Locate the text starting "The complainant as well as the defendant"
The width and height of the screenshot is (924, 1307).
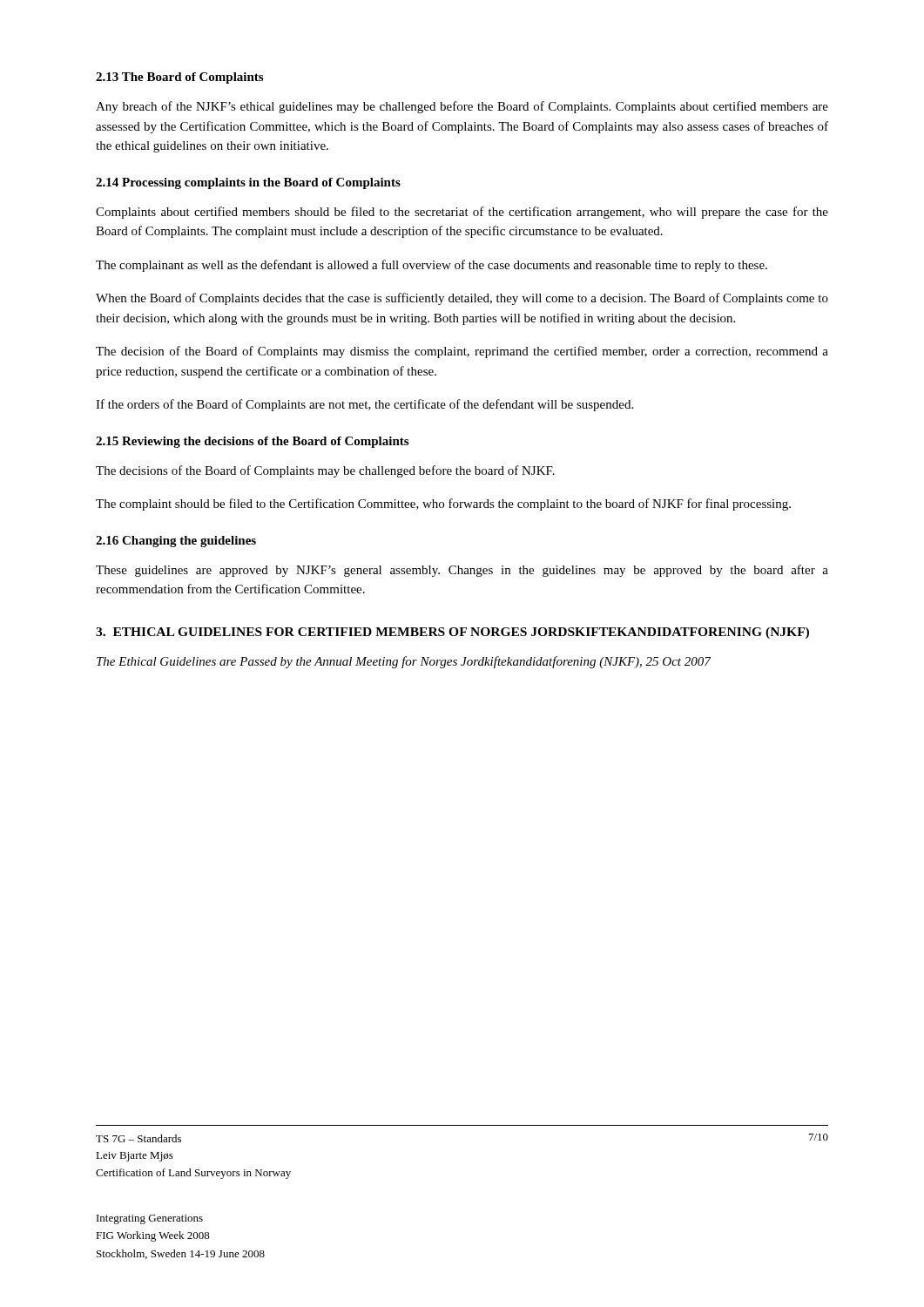coord(432,264)
